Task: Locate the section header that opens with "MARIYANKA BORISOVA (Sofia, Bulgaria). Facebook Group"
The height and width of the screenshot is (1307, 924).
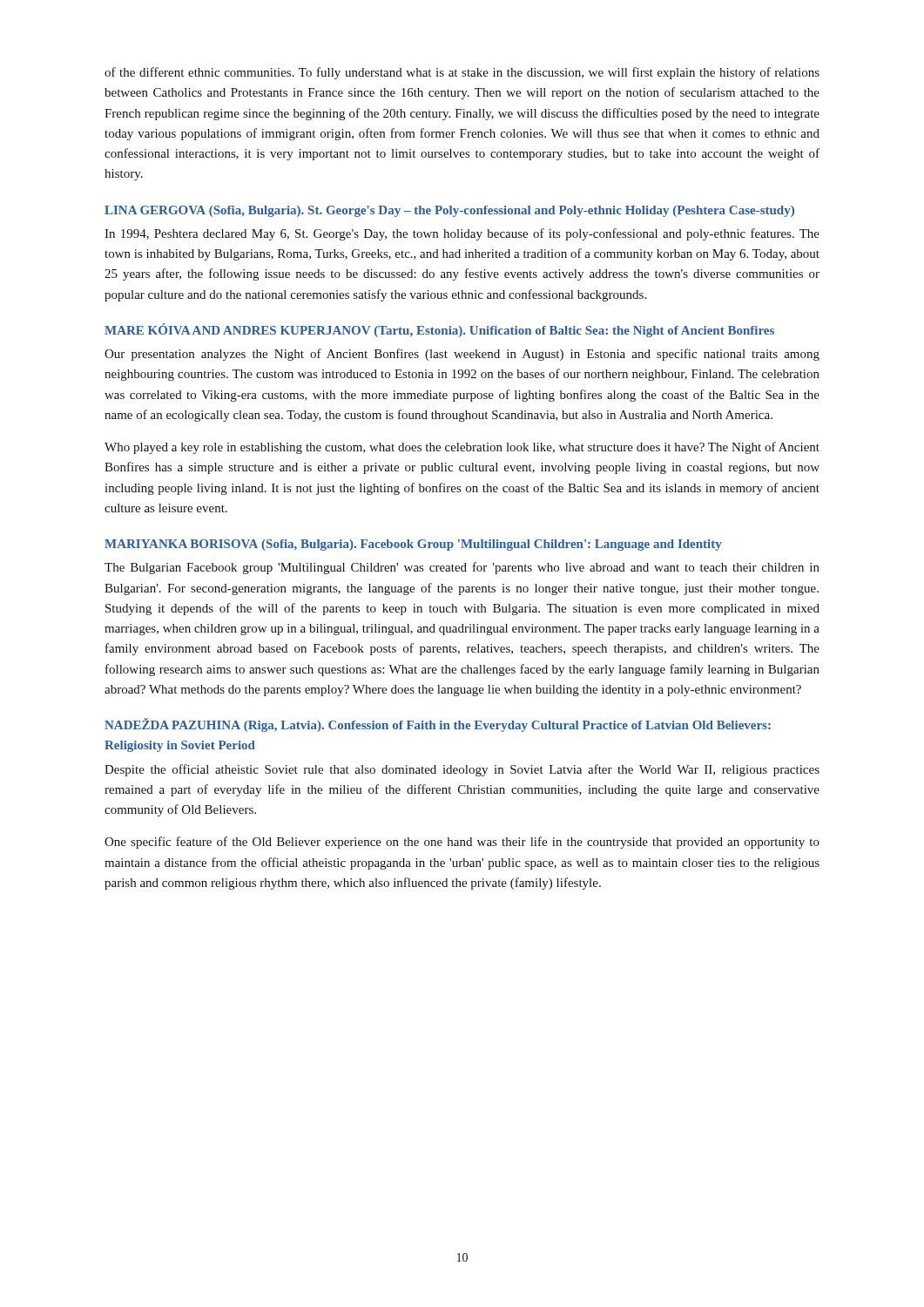Action: [x=413, y=544]
